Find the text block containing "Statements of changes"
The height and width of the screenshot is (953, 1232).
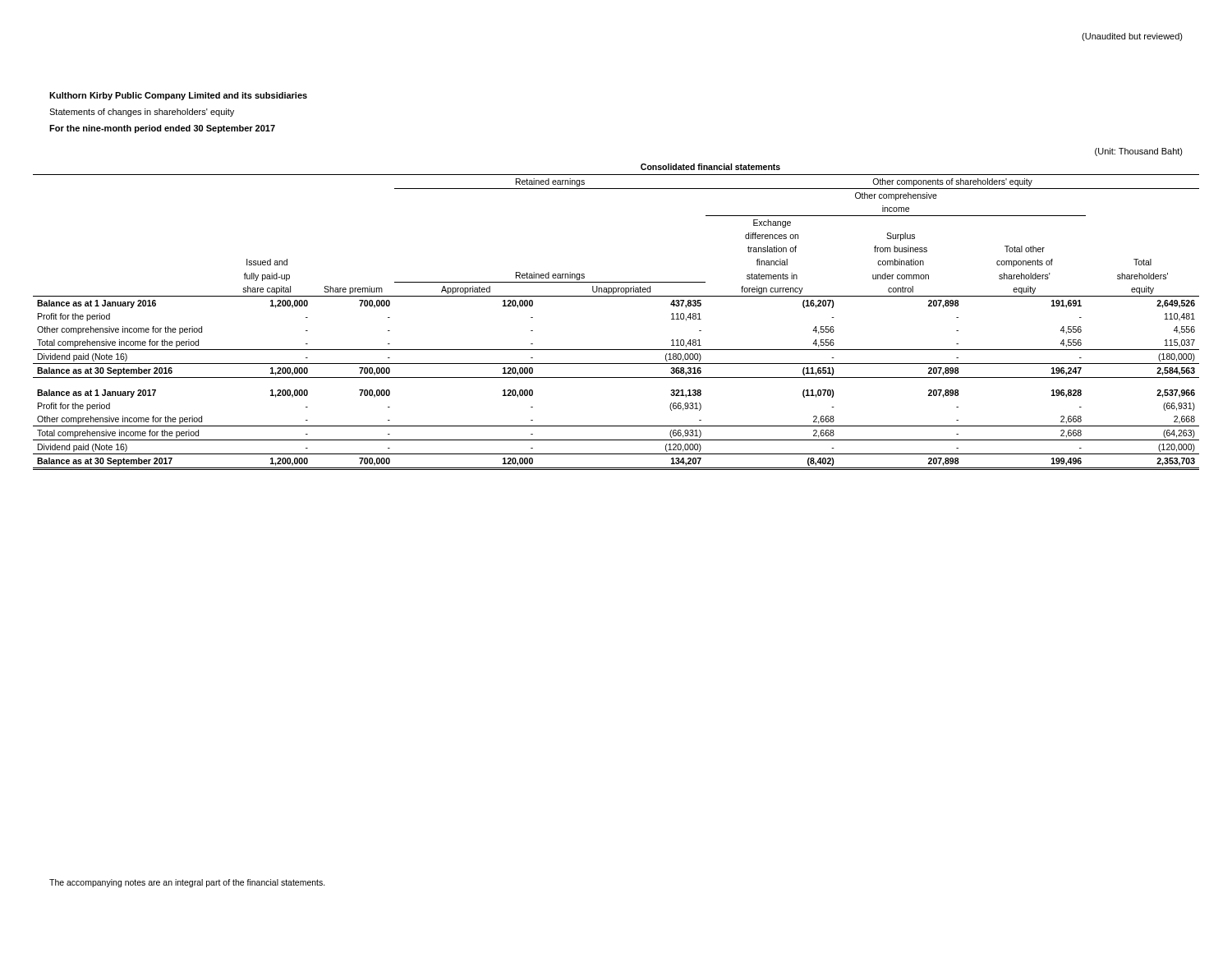click(x=142, y=112)
